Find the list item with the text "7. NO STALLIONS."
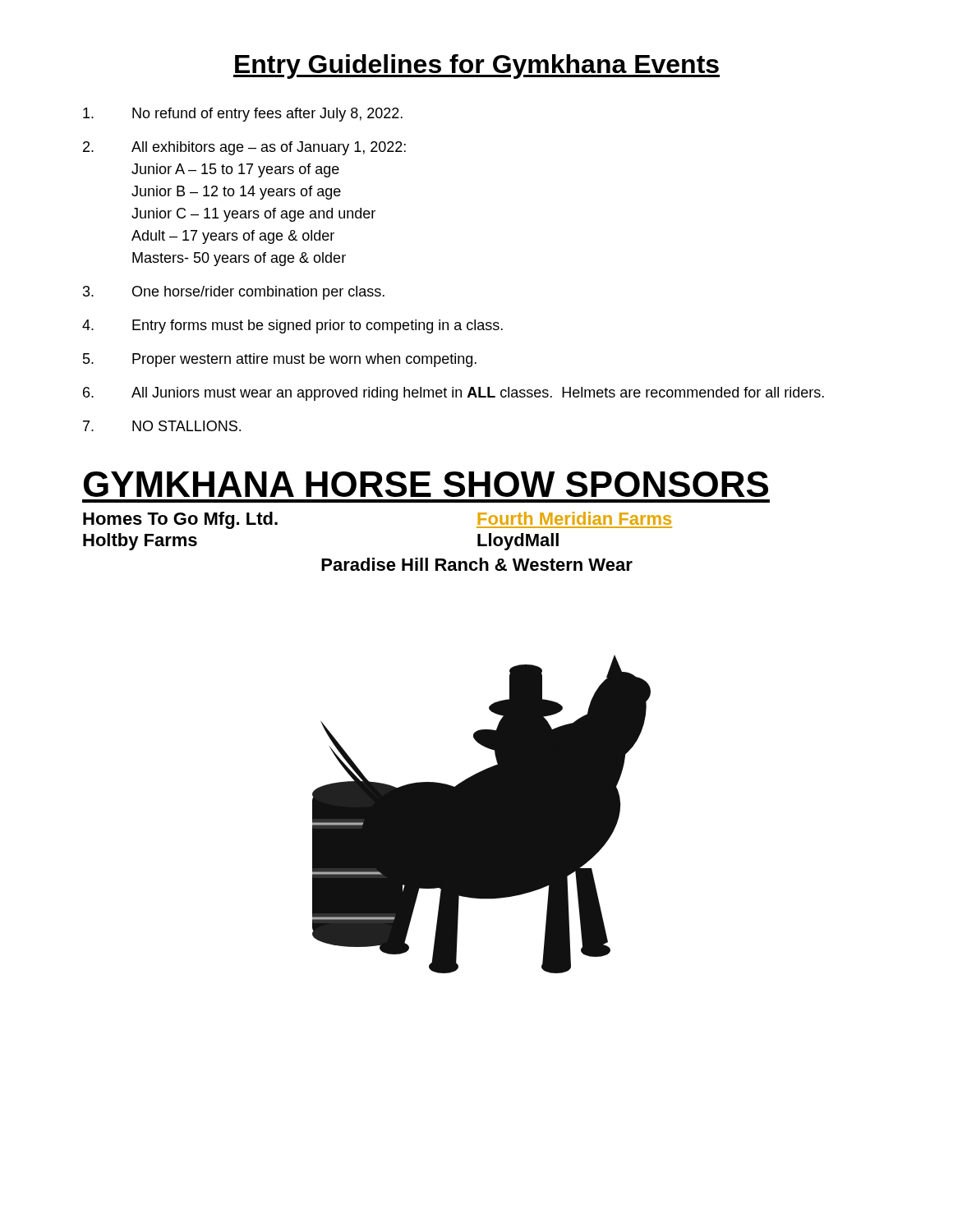953x1232 pixels. tap(162, 426)
